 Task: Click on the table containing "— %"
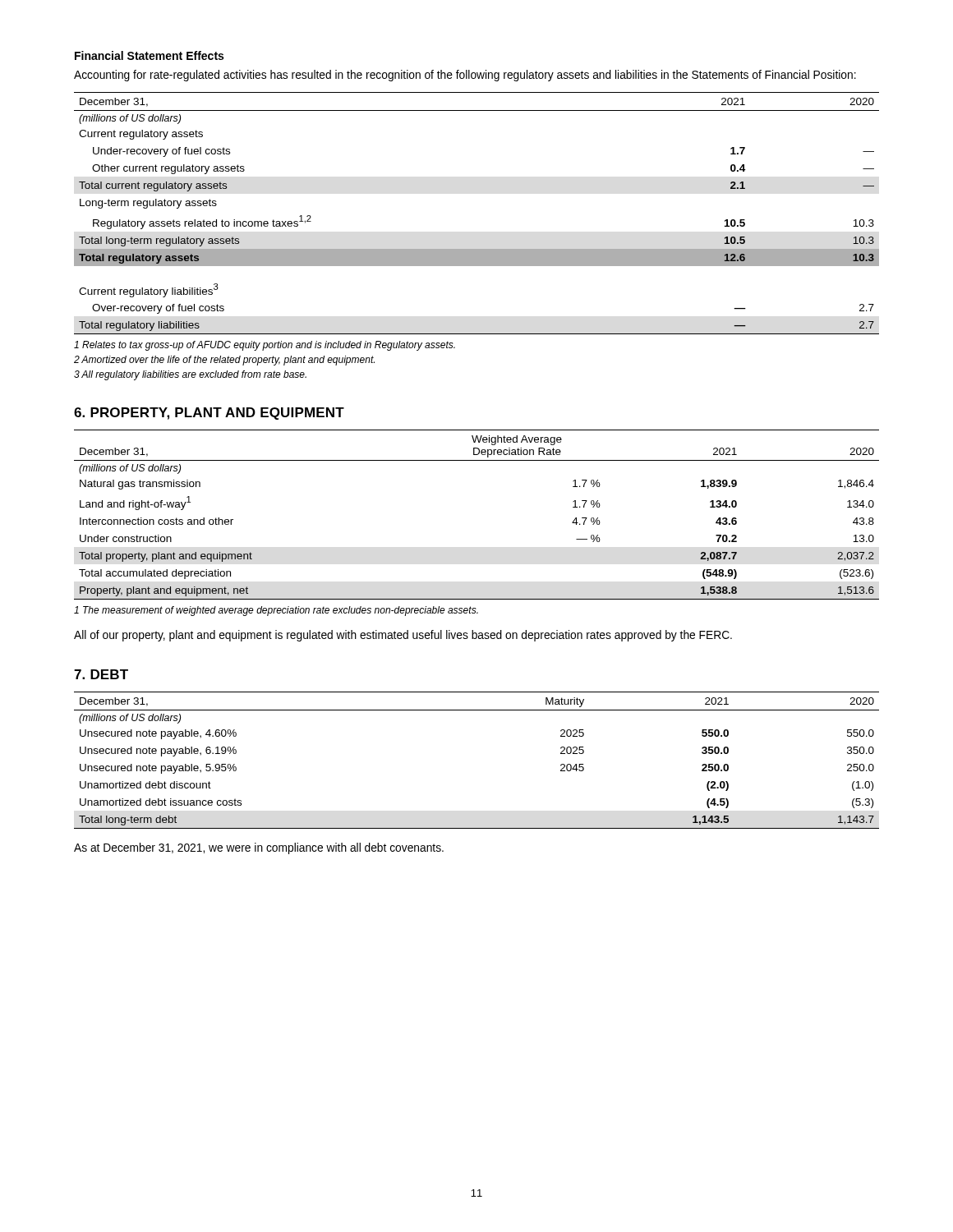476,514
